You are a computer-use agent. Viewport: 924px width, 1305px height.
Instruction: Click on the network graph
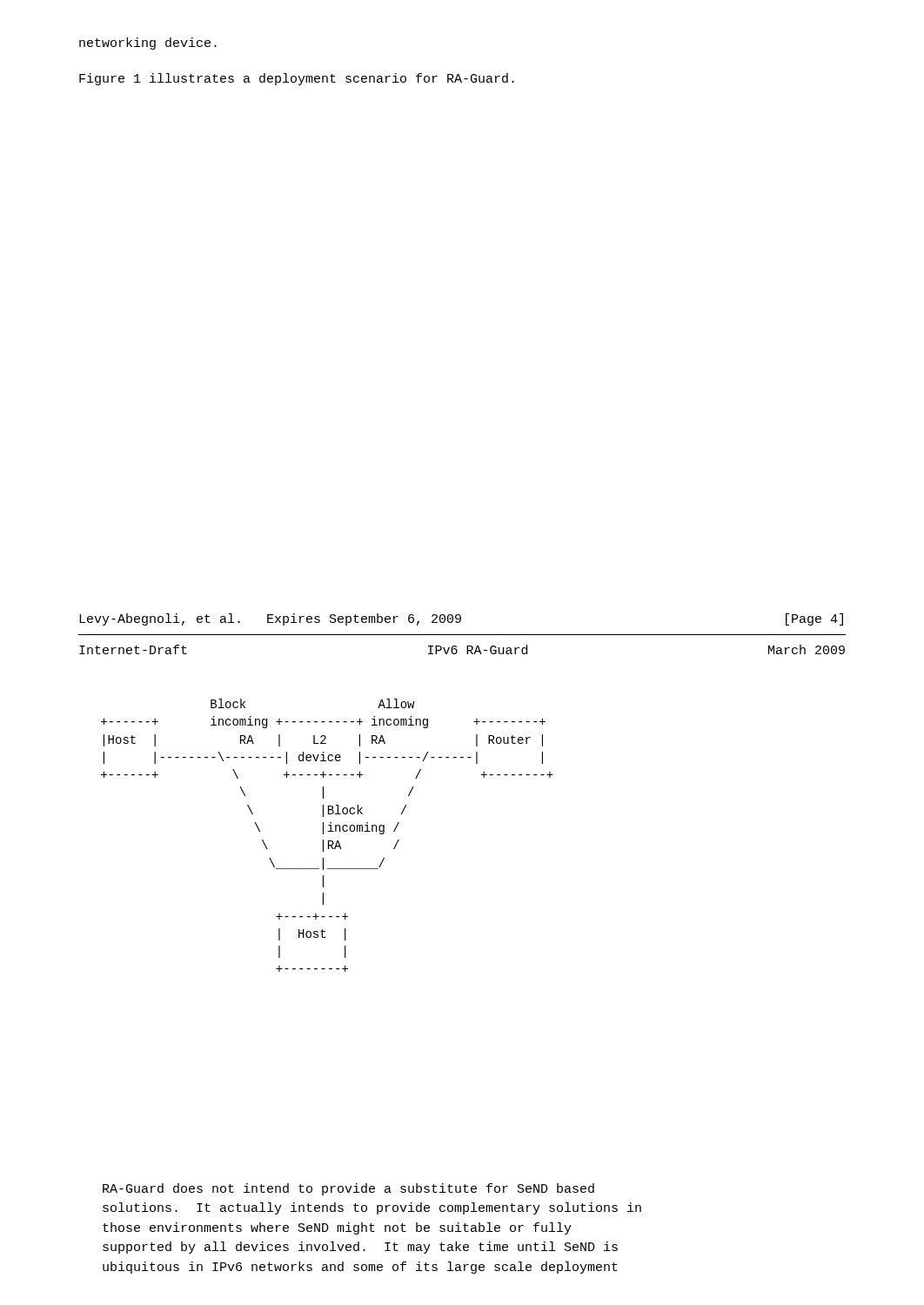click(462, 837)
